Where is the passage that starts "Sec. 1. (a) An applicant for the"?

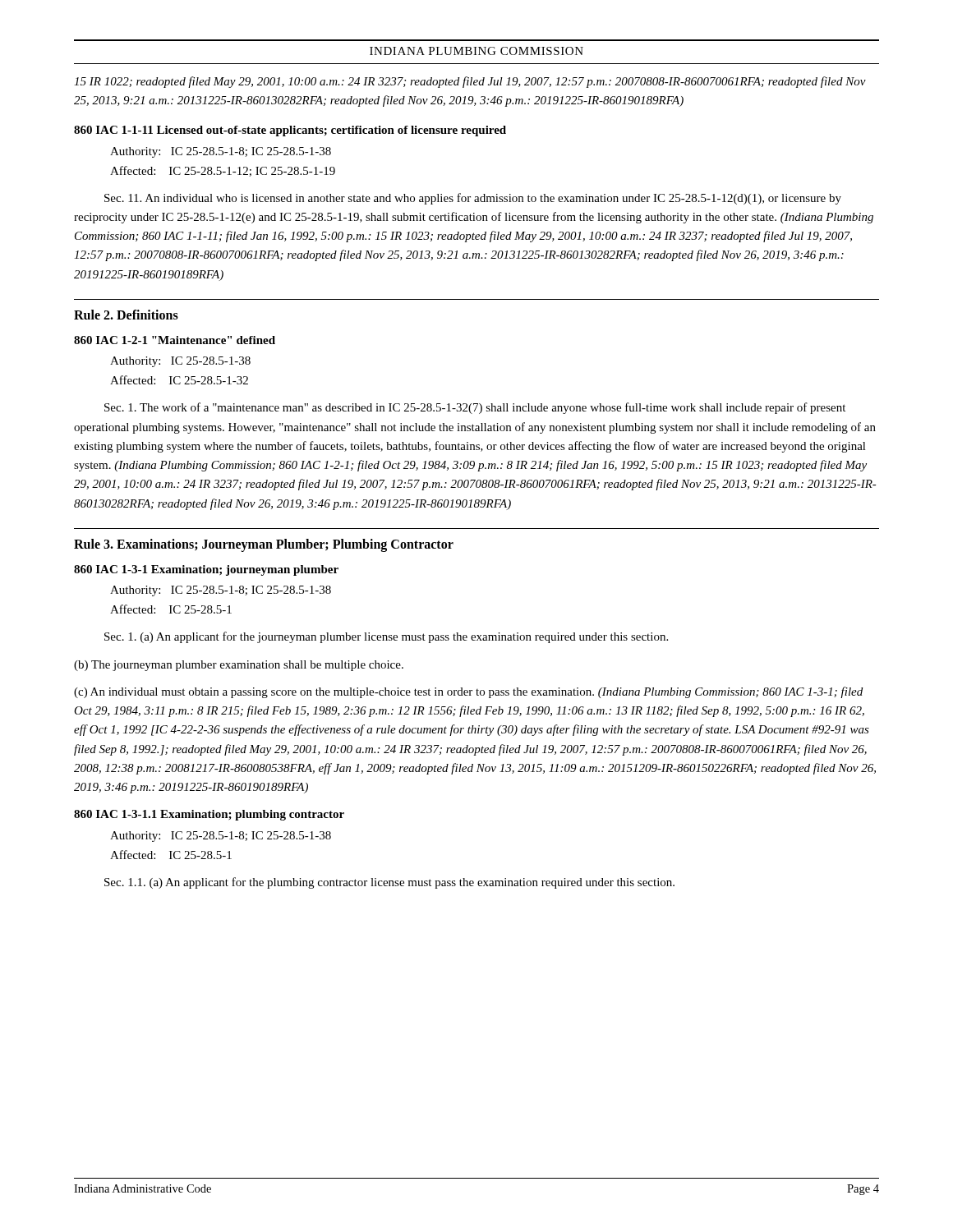click(476, 712)
